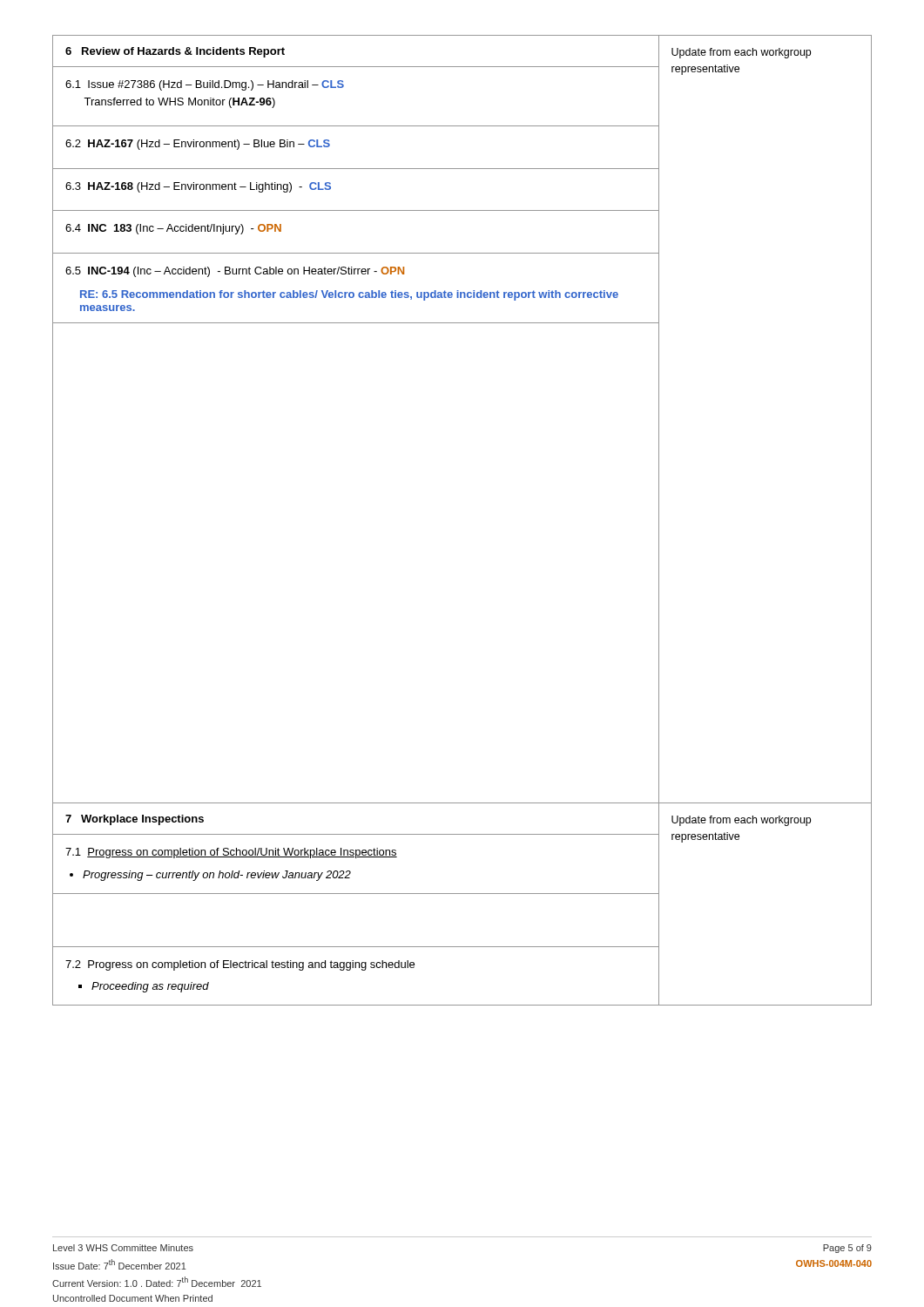Point to the region starting "6.2 HAZ-167 (Hzd – Environment)"
Viewport: 924px width, 1307px height.
pos(198,143)
